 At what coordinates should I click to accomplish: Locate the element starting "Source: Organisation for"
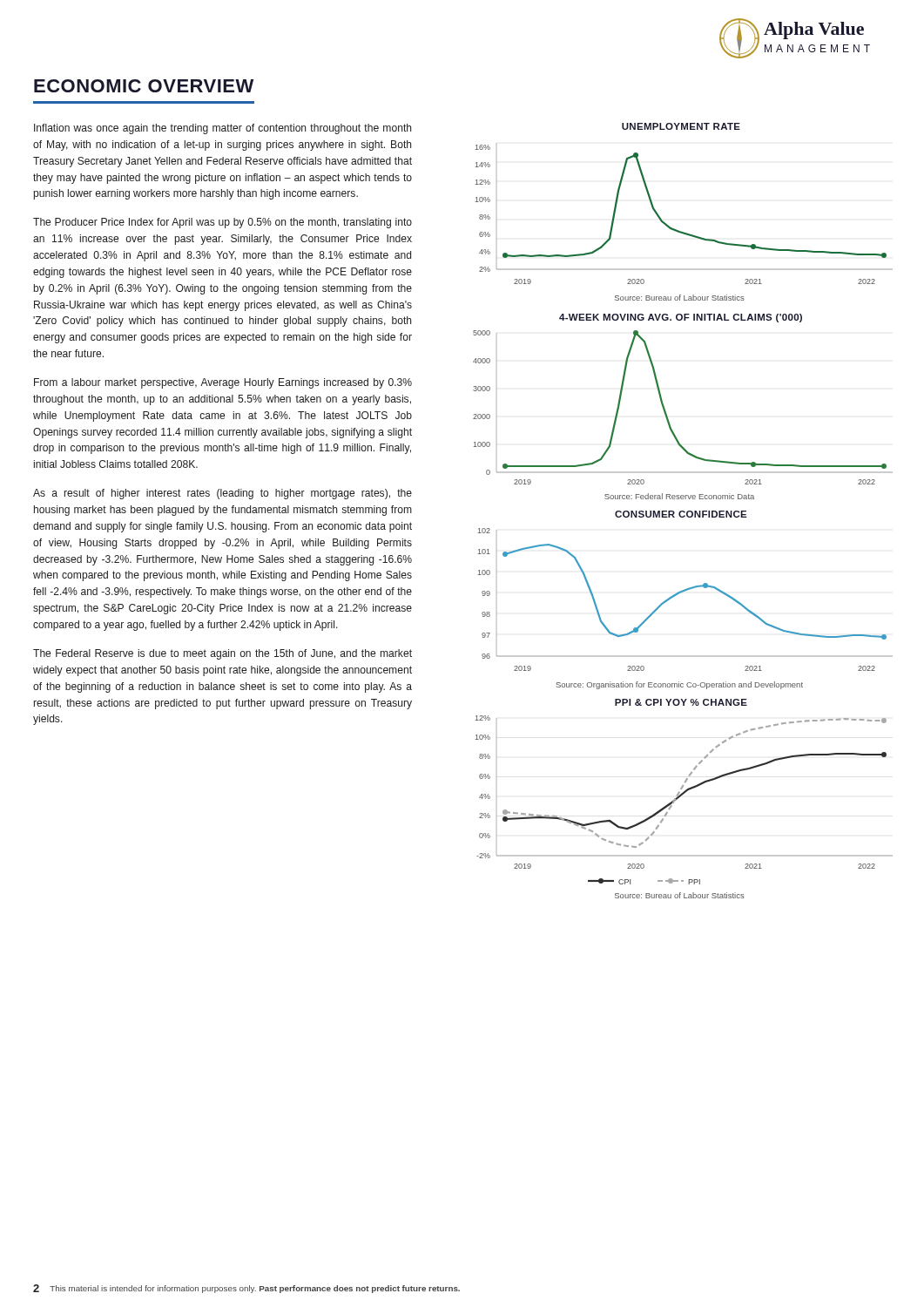click(x=679, y=684)
